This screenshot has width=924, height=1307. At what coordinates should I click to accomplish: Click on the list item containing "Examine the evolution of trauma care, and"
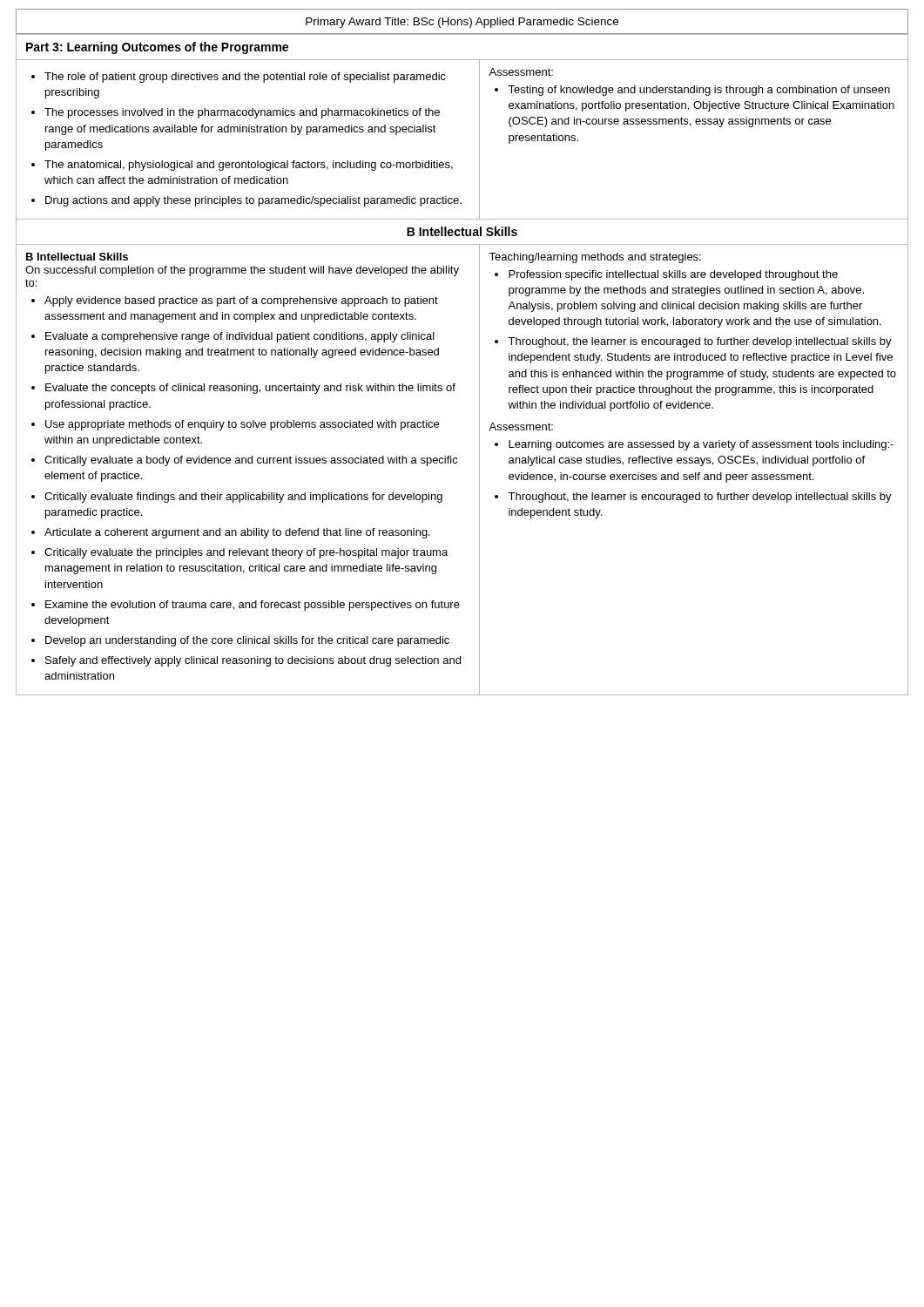[x=252, y=612]
